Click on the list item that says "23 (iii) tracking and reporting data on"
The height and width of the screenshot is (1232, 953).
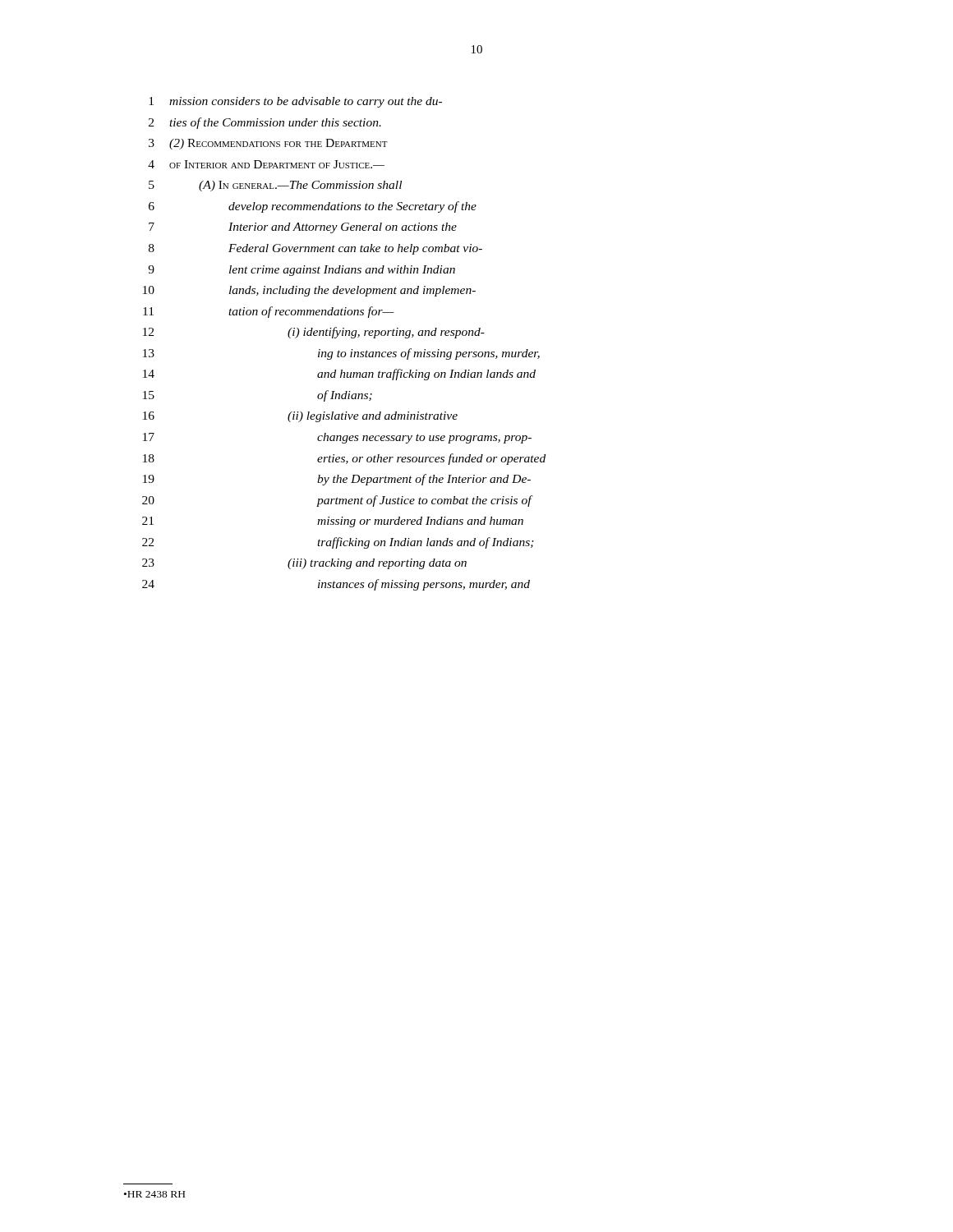[304, 564]
